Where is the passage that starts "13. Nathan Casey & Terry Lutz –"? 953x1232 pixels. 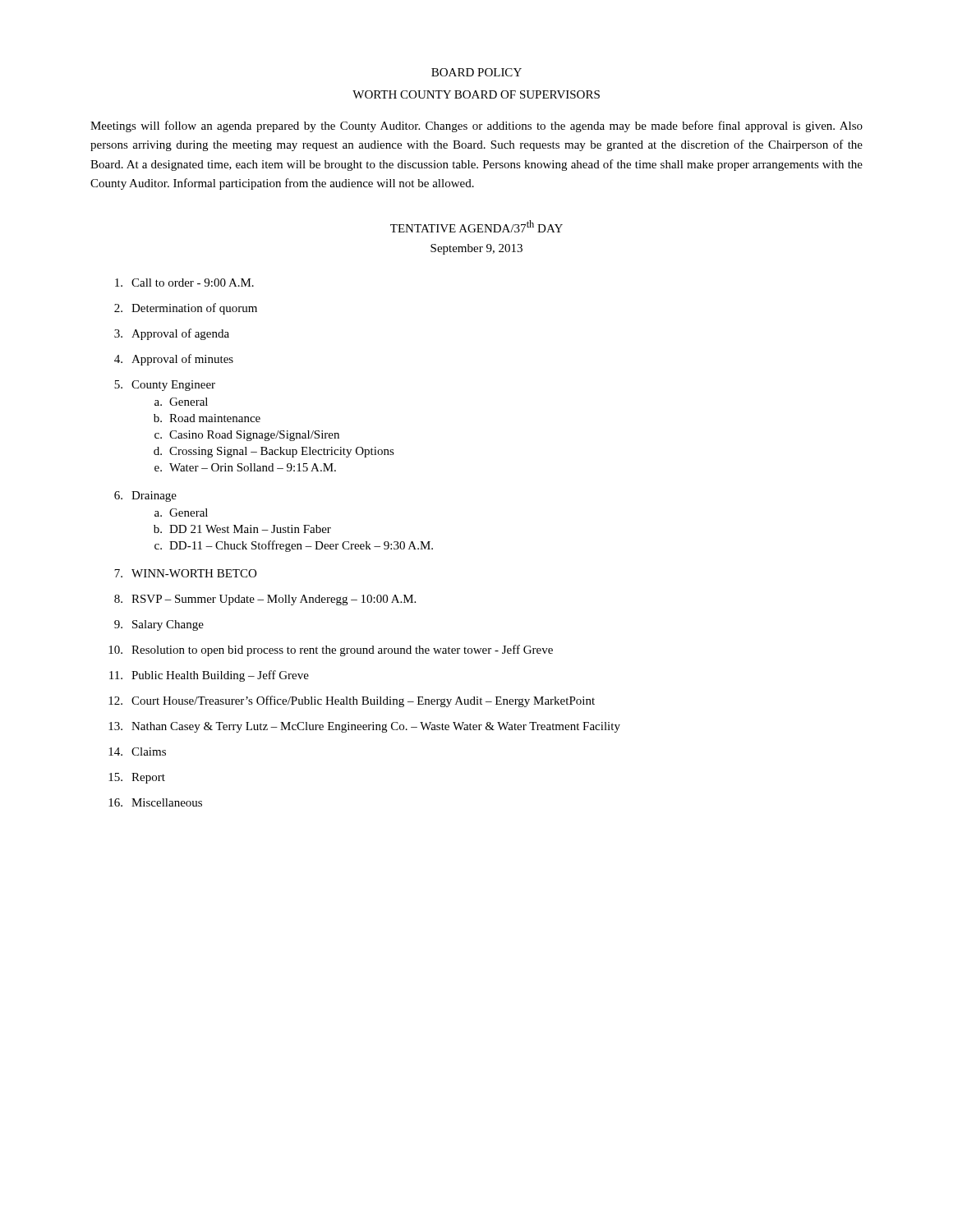coord(476,726)
